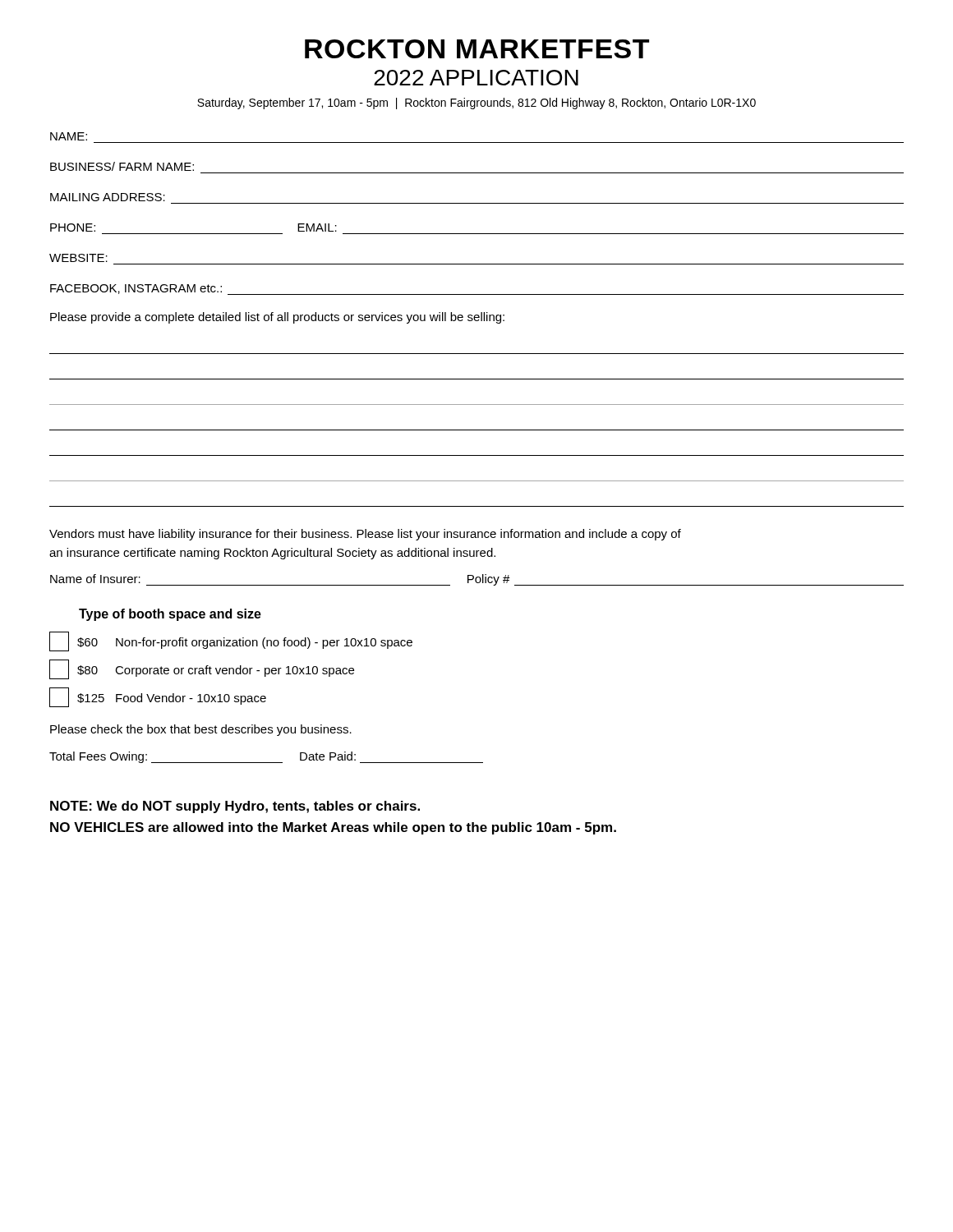Click the section header that begins "Type of booth space and size $60"
Image resolution: width=953 pixels, height=1232 pixels.
point(170,615)
